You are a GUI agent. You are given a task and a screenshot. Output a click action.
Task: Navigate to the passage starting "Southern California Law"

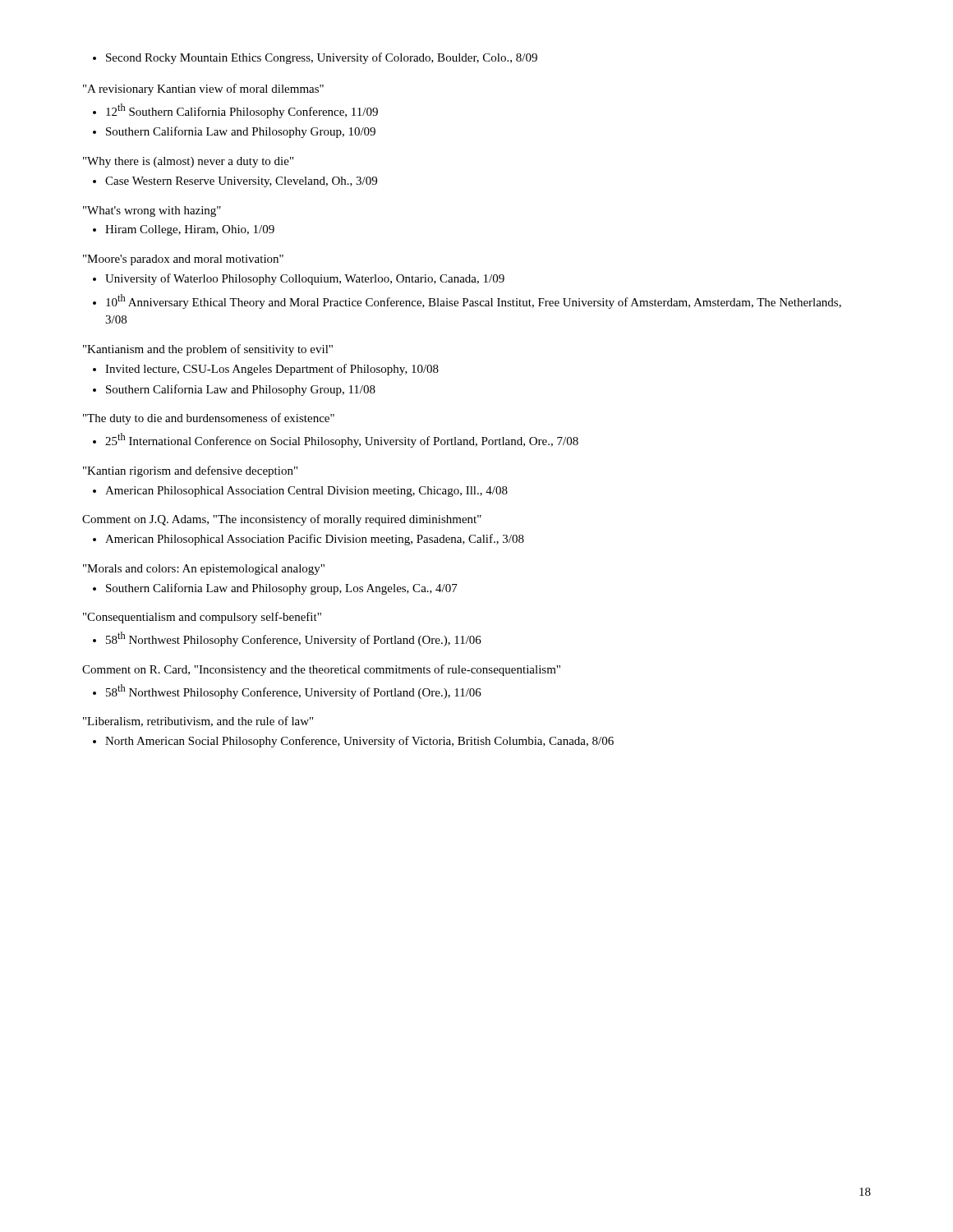(x=468, y=588)
